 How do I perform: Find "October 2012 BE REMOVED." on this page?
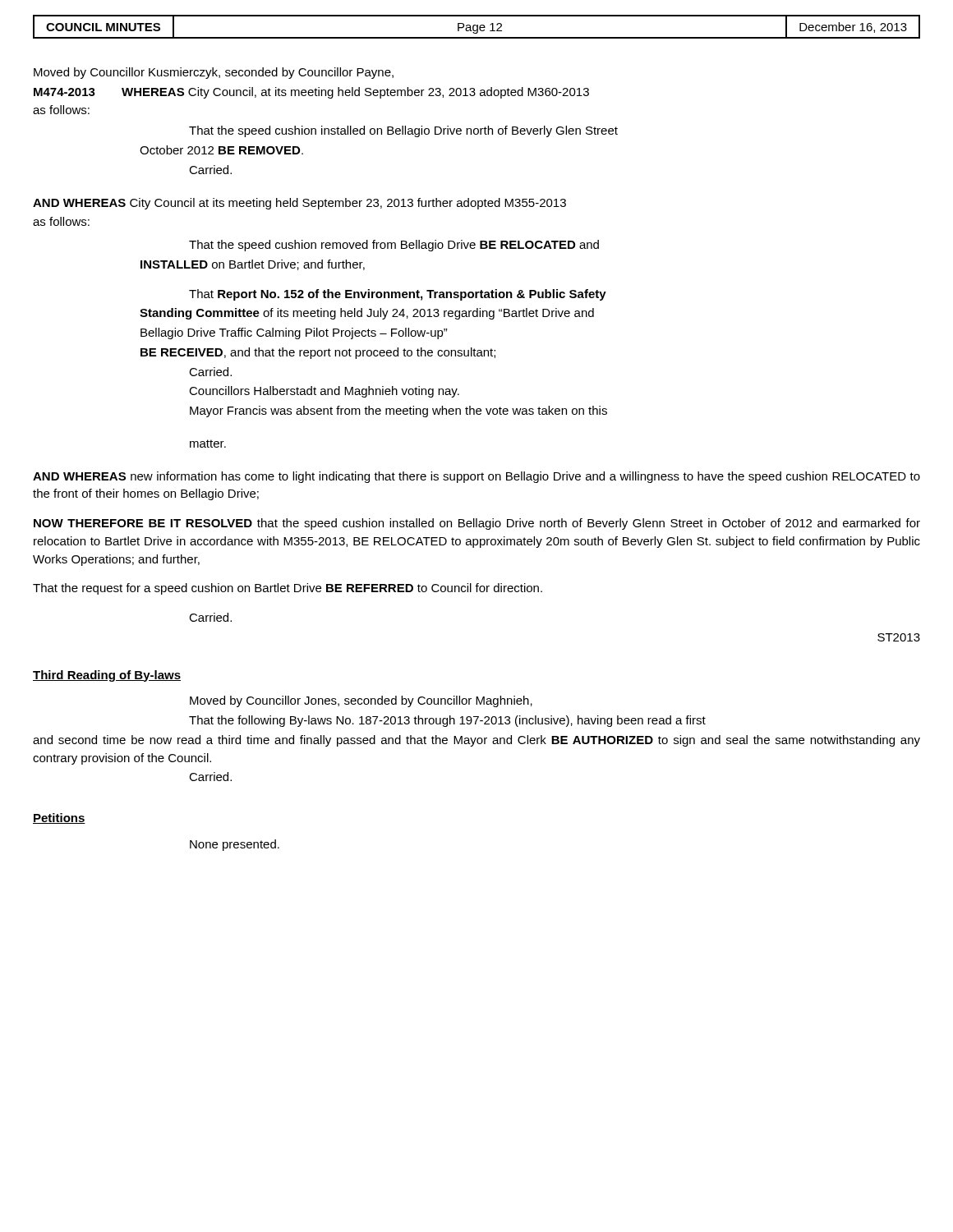[x=222, y=150]
